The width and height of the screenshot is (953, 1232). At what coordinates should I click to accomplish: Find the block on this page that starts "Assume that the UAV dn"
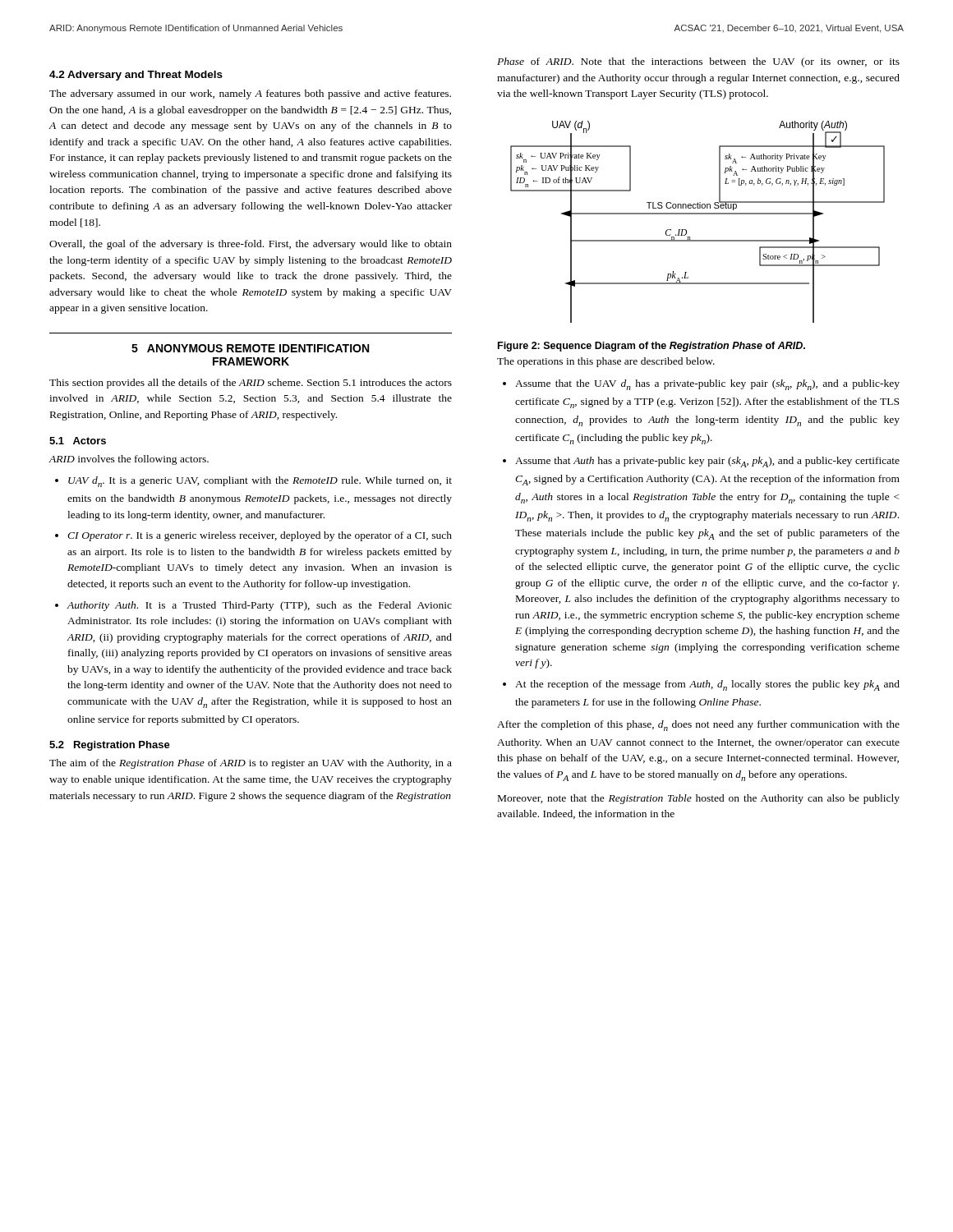tap(707, 411)
